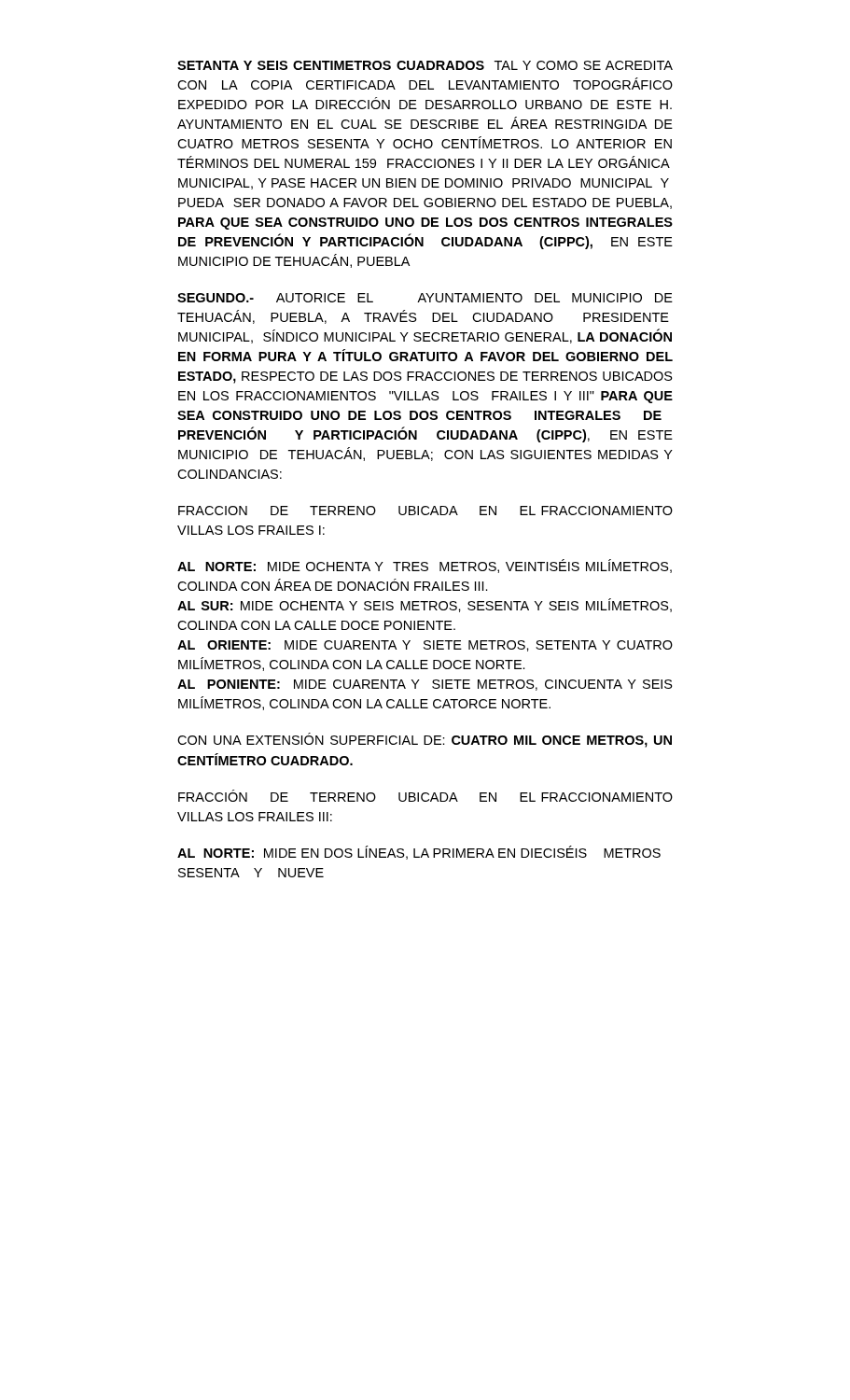Click on the text block with the text "SEGUNDO.- AUTORICE EL AYUNTAMIENTO DEL MUNICIPIO DE TEHUACÁN,"
Screen dimensions: 1400x850
(x=425, y=386)
